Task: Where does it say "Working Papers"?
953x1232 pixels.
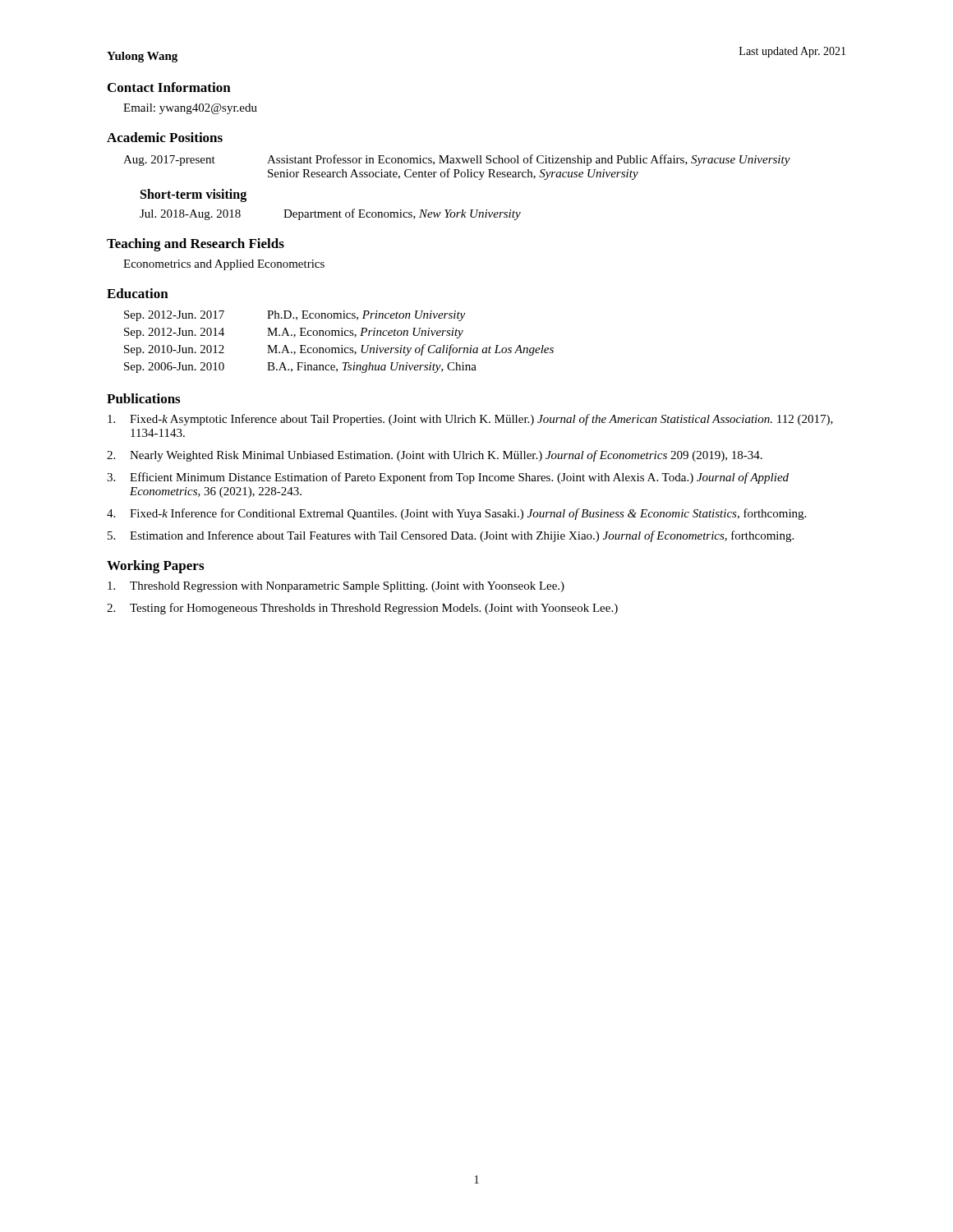Action: tap(156, 565)
